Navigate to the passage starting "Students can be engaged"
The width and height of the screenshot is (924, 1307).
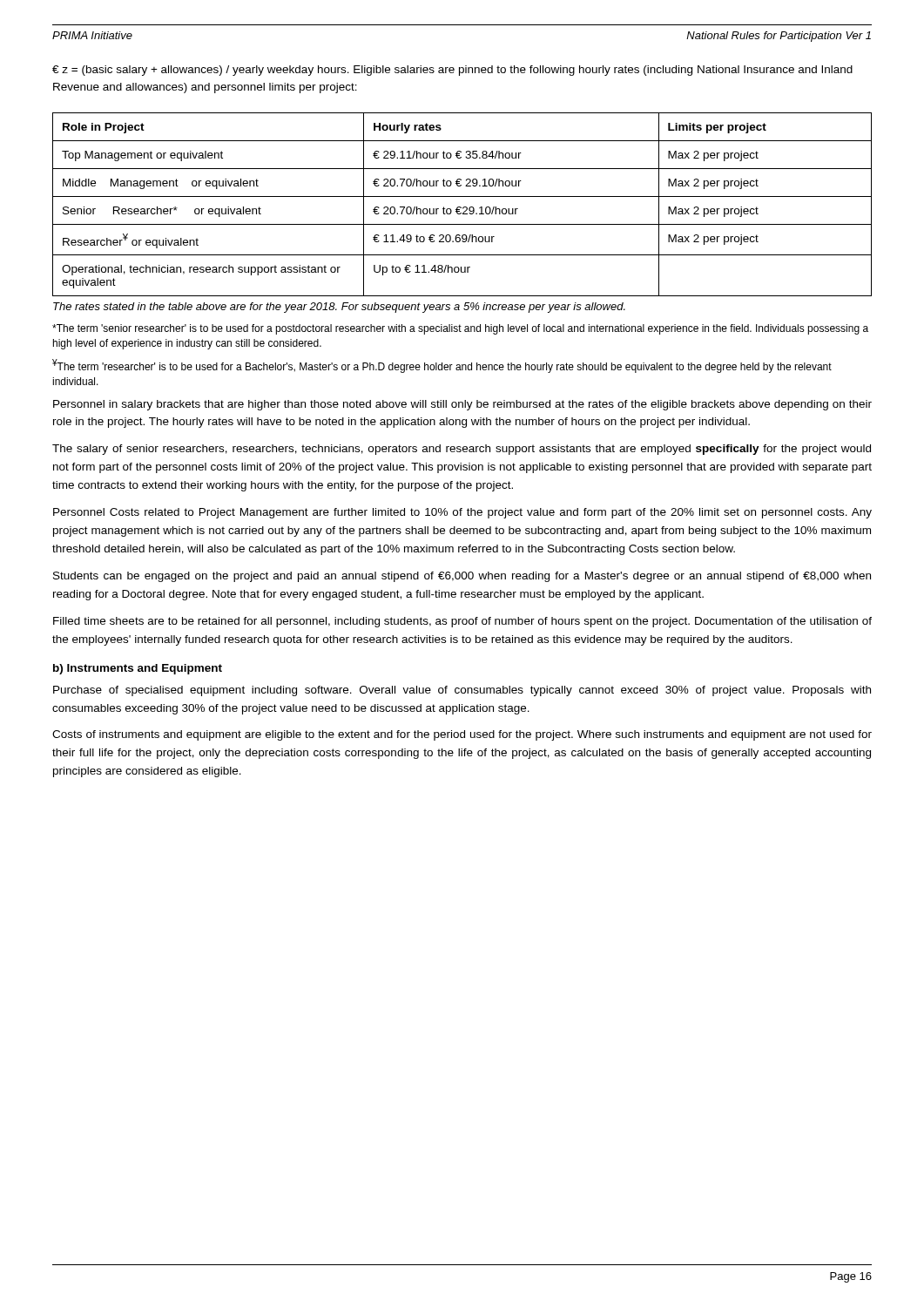[x=462, y=585]
